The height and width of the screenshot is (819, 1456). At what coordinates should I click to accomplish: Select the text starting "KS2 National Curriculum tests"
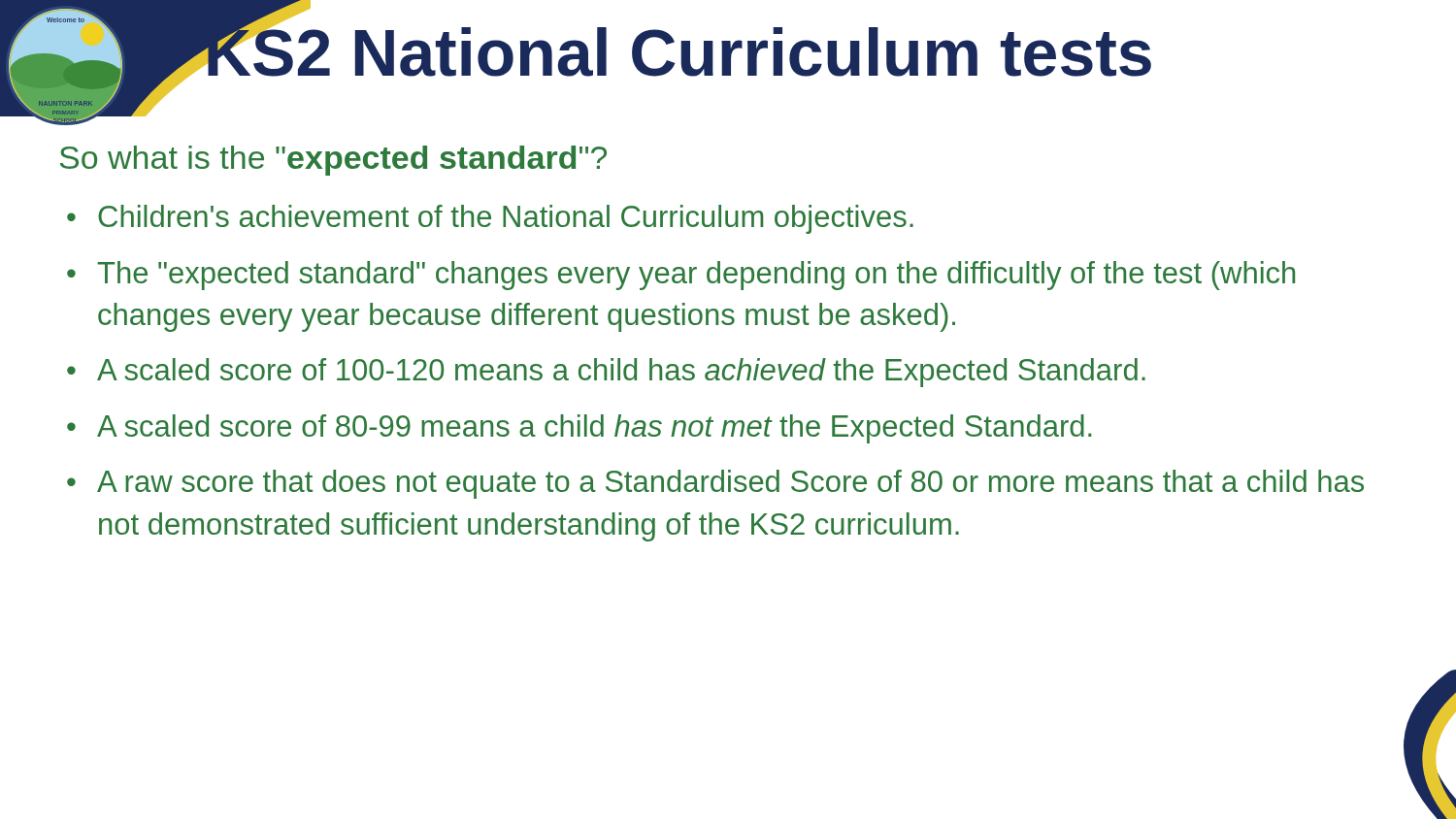[679, 52]
